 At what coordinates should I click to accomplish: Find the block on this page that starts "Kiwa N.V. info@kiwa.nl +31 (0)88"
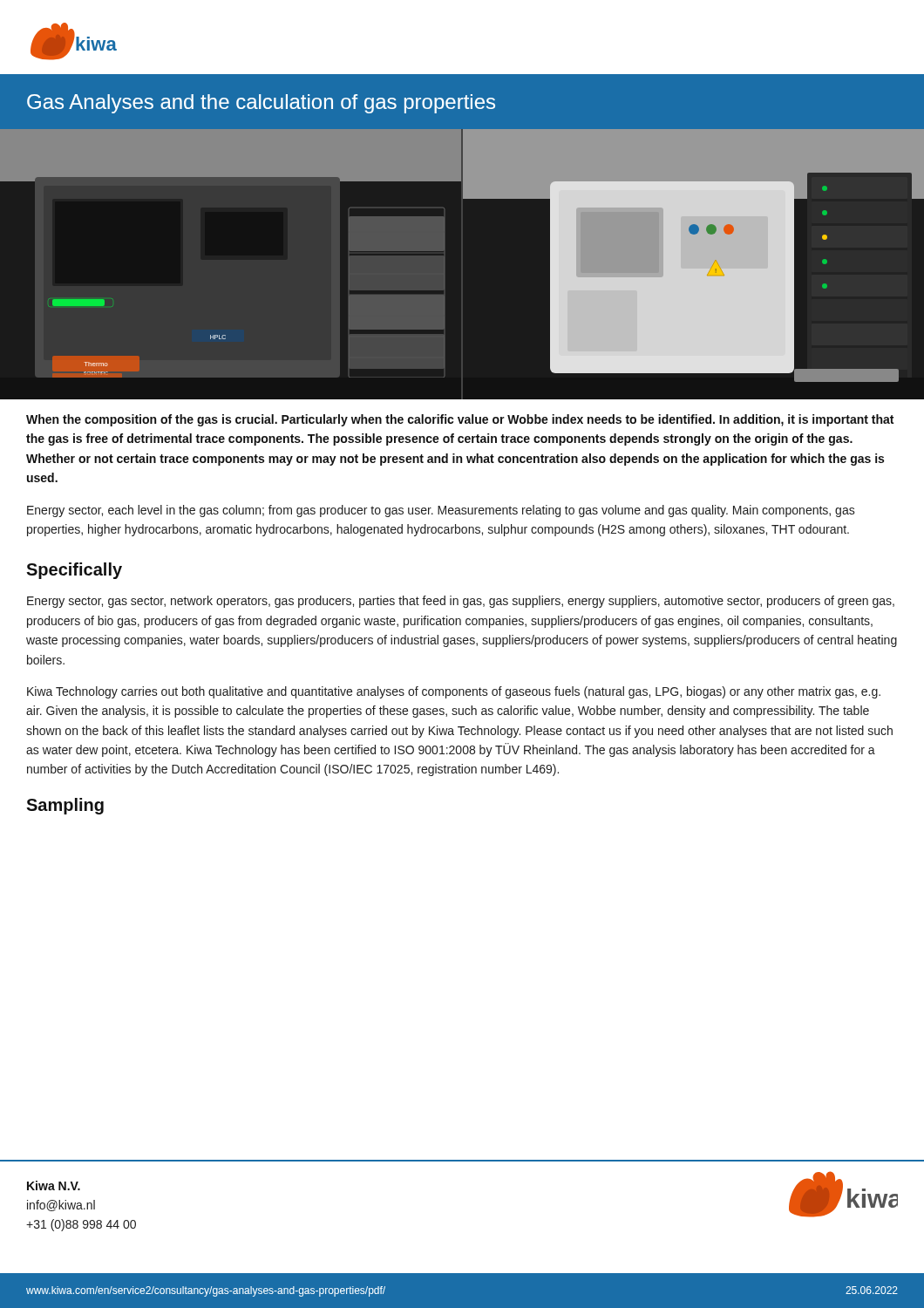(x=54, y=1185)
